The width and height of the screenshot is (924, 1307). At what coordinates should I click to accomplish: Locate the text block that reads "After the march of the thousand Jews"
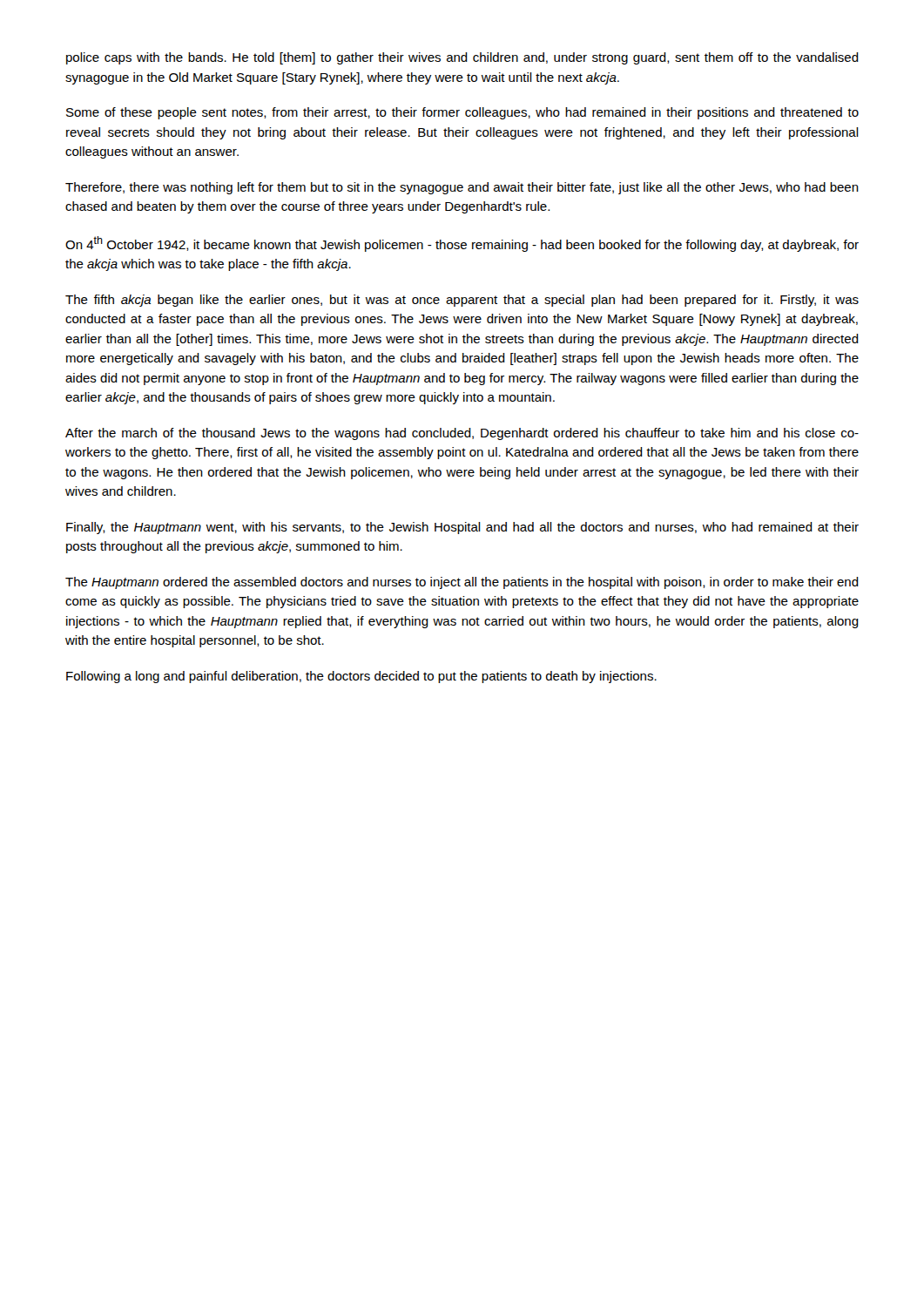point(462,462)
